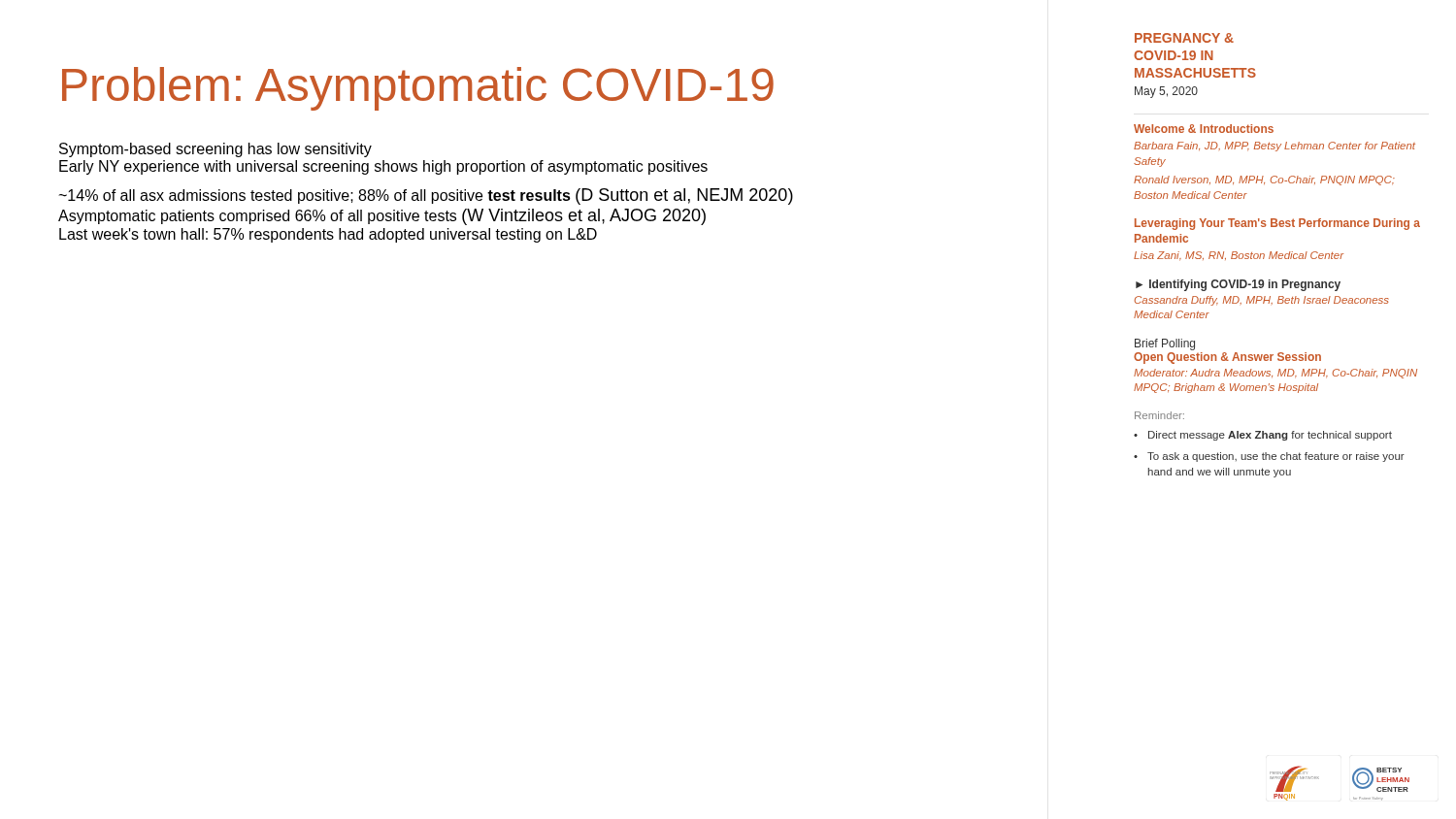Locate the passage starting "Open Question & Answer Session"

(1281, 357)
